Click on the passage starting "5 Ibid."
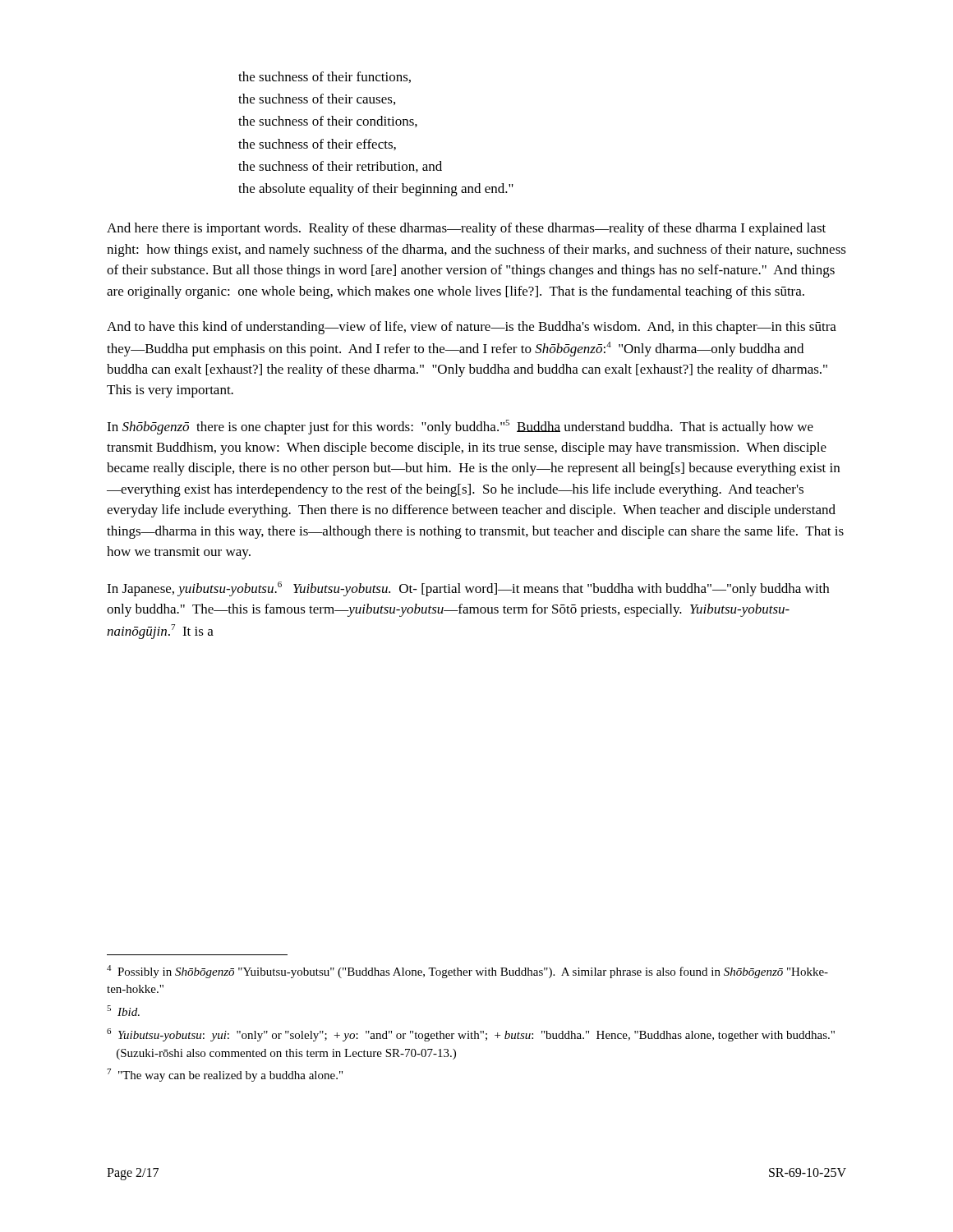Viewport: 953px width, 1232px height. [x=124, y=1011]
